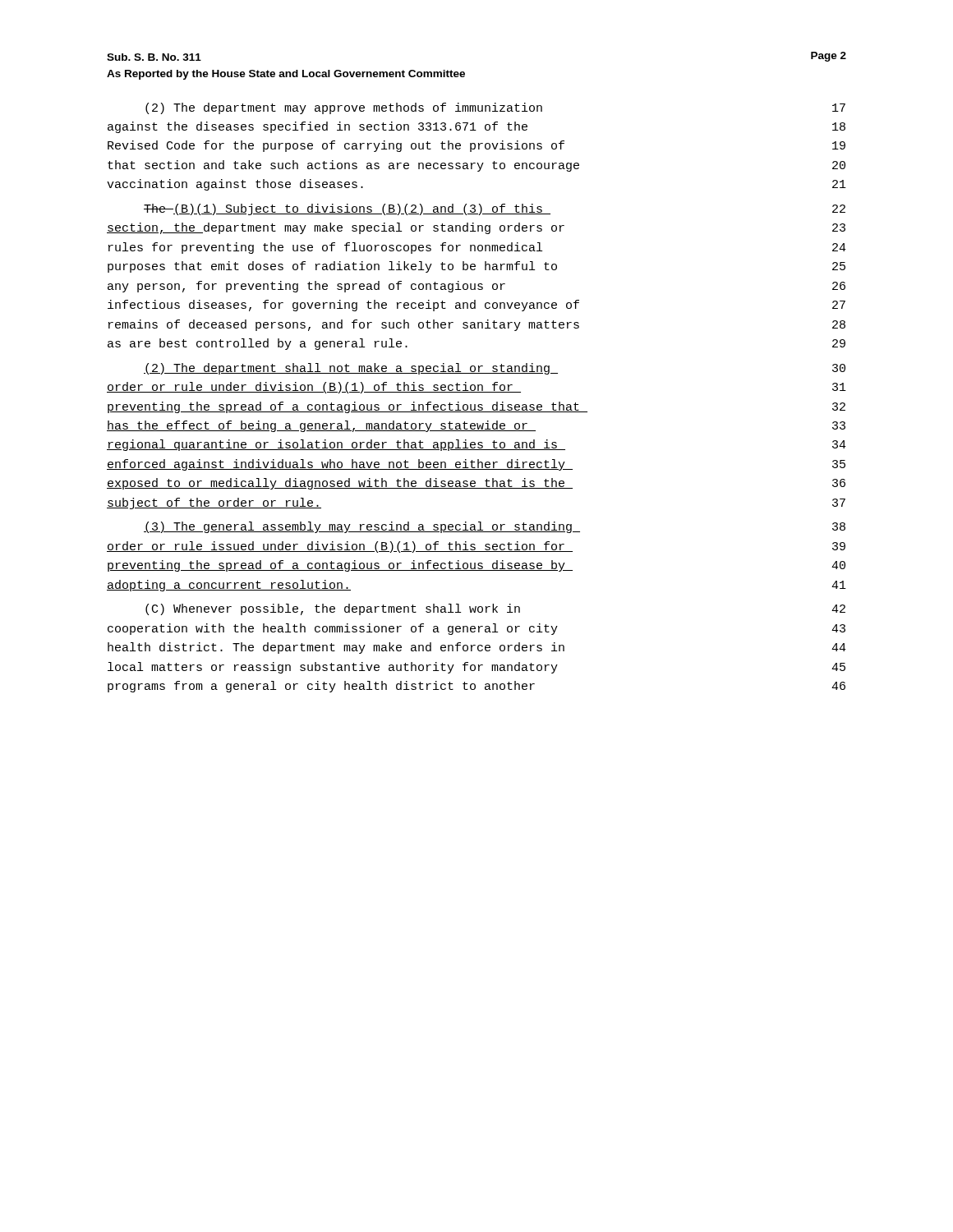Click the passage that begins "(C) Whenever possible,"
This screenshot has width=953, height=1232.
[x=476, y=649]
